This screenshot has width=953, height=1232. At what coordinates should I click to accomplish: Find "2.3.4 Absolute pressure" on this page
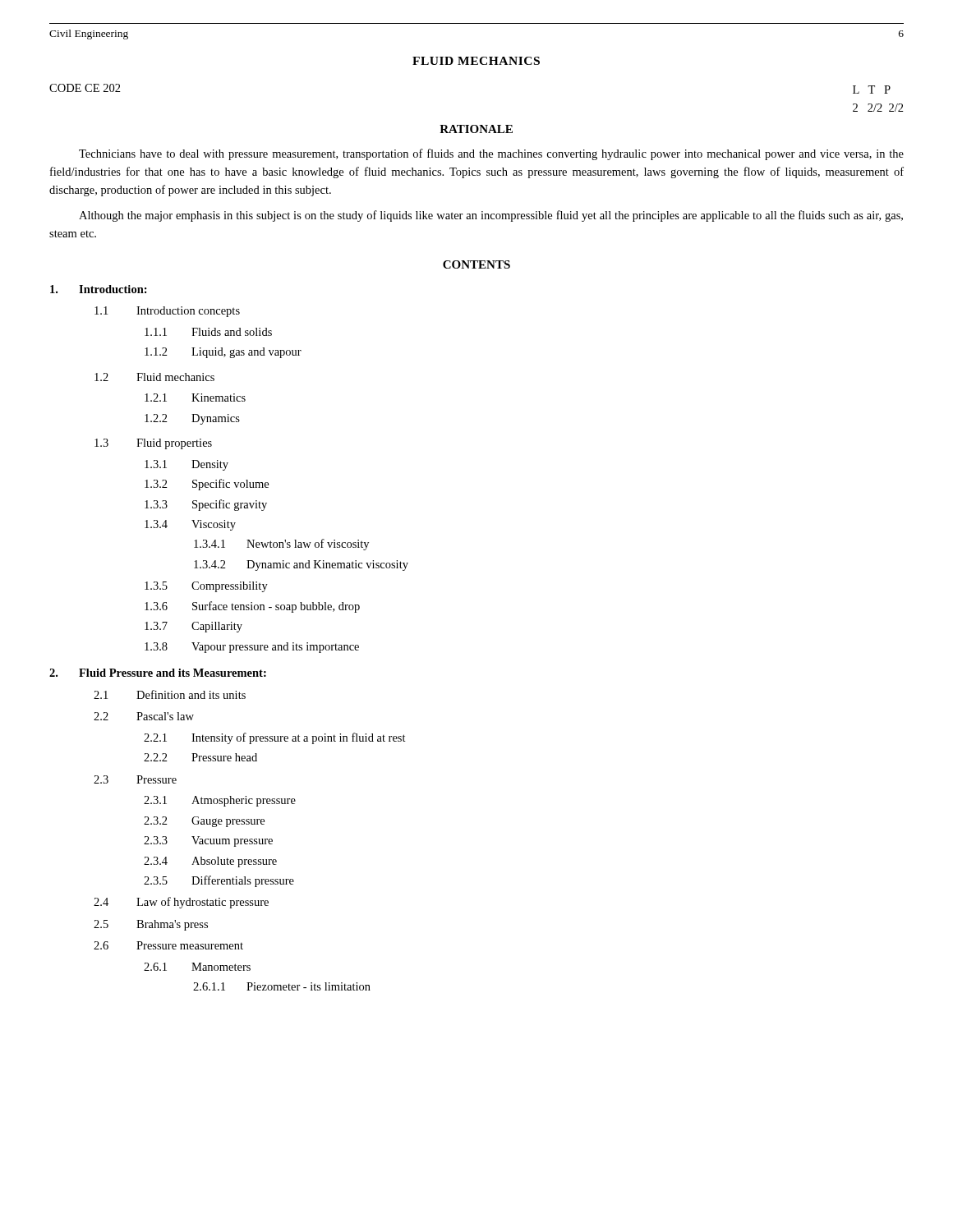(x=210, y=861)
